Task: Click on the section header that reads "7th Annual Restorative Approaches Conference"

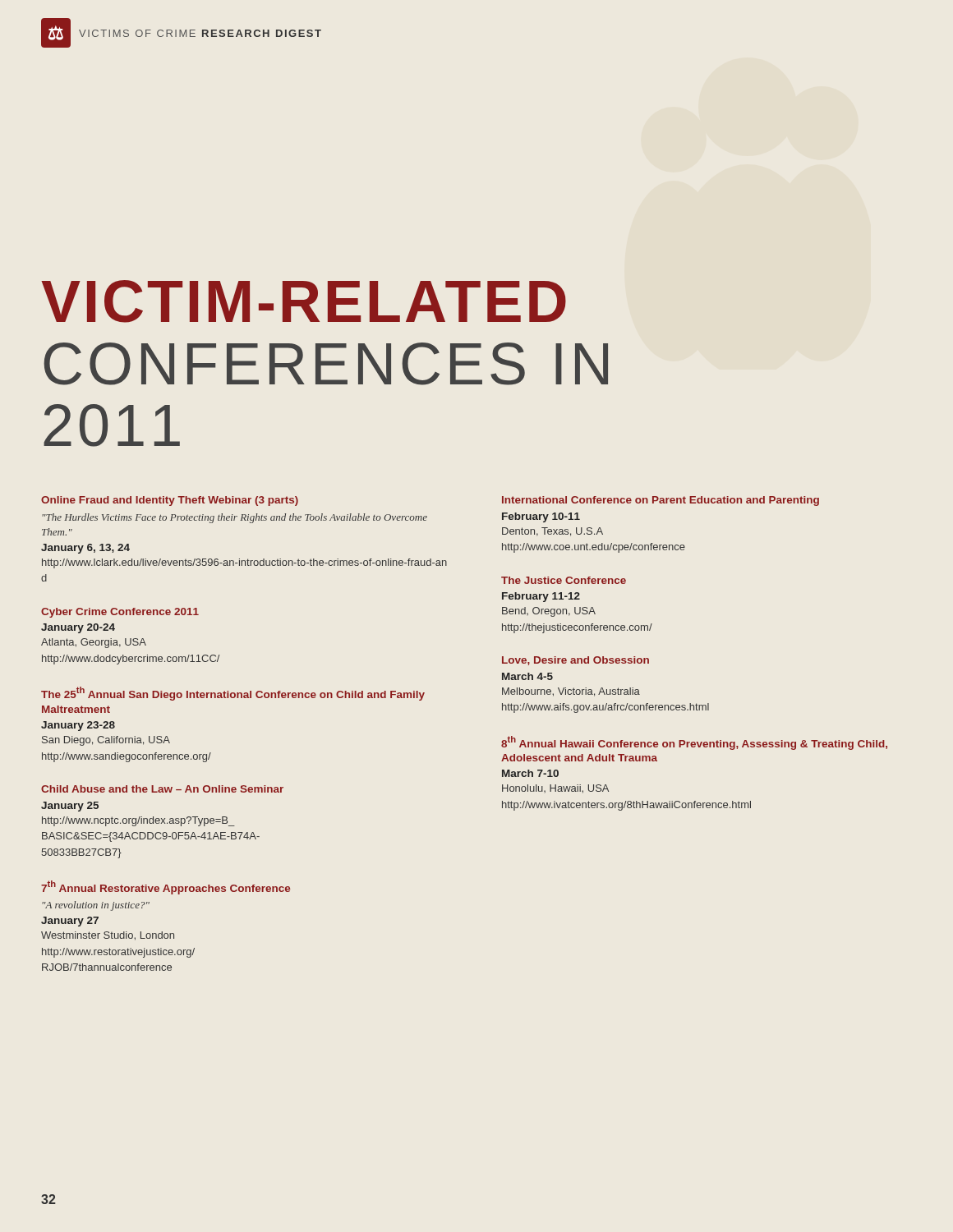Action: (x=166, y=887)
